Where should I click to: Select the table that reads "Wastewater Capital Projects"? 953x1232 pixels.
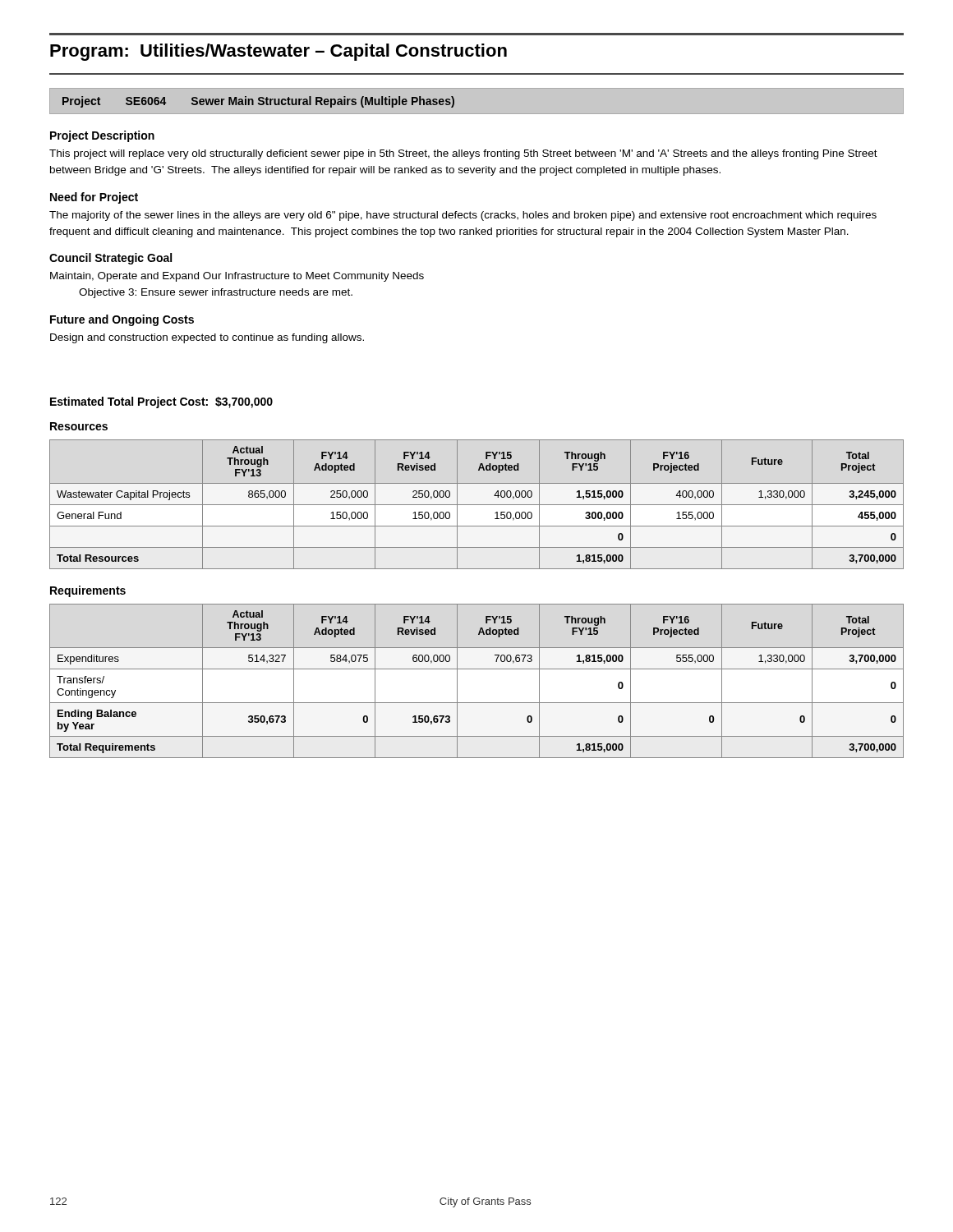coord(476,504)
